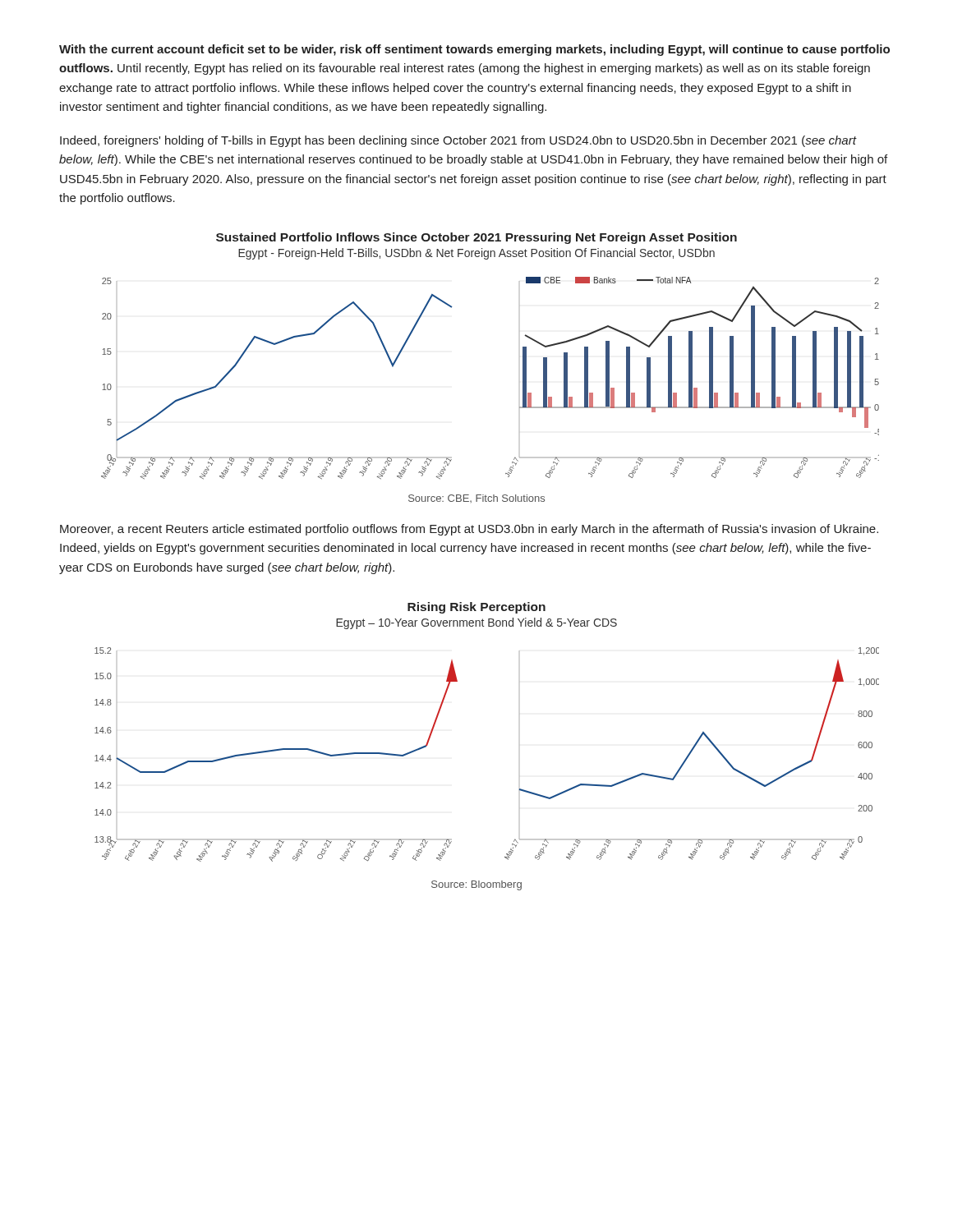This screenshot has width=953, height=1232.
Task: Locate the text "Rising Risk Perception"
Action: [x=476, y=606]
